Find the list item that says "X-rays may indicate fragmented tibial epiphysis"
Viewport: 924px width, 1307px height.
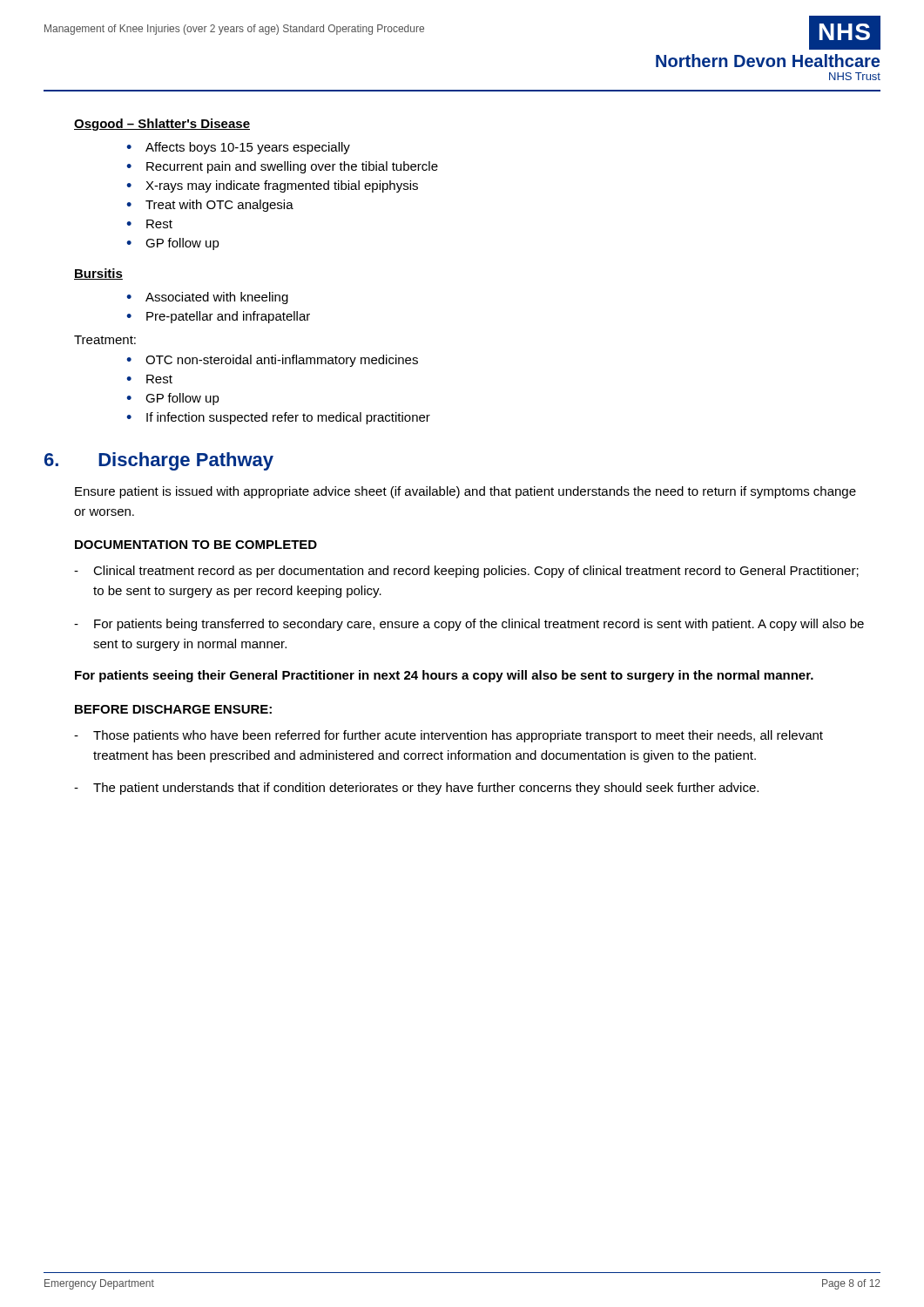tap(282, 185)
